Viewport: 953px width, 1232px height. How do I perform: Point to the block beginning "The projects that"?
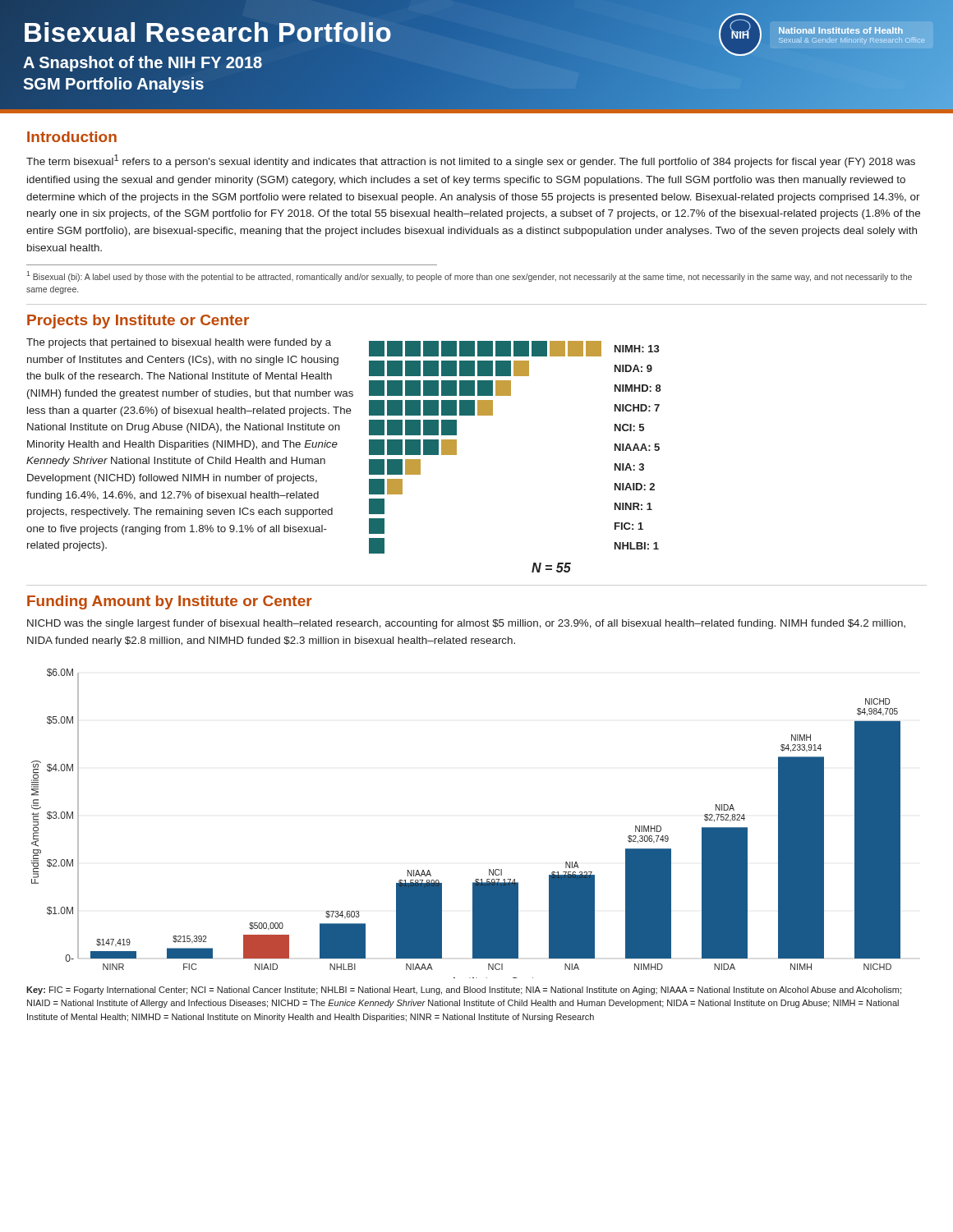click(x=190, y=444)
